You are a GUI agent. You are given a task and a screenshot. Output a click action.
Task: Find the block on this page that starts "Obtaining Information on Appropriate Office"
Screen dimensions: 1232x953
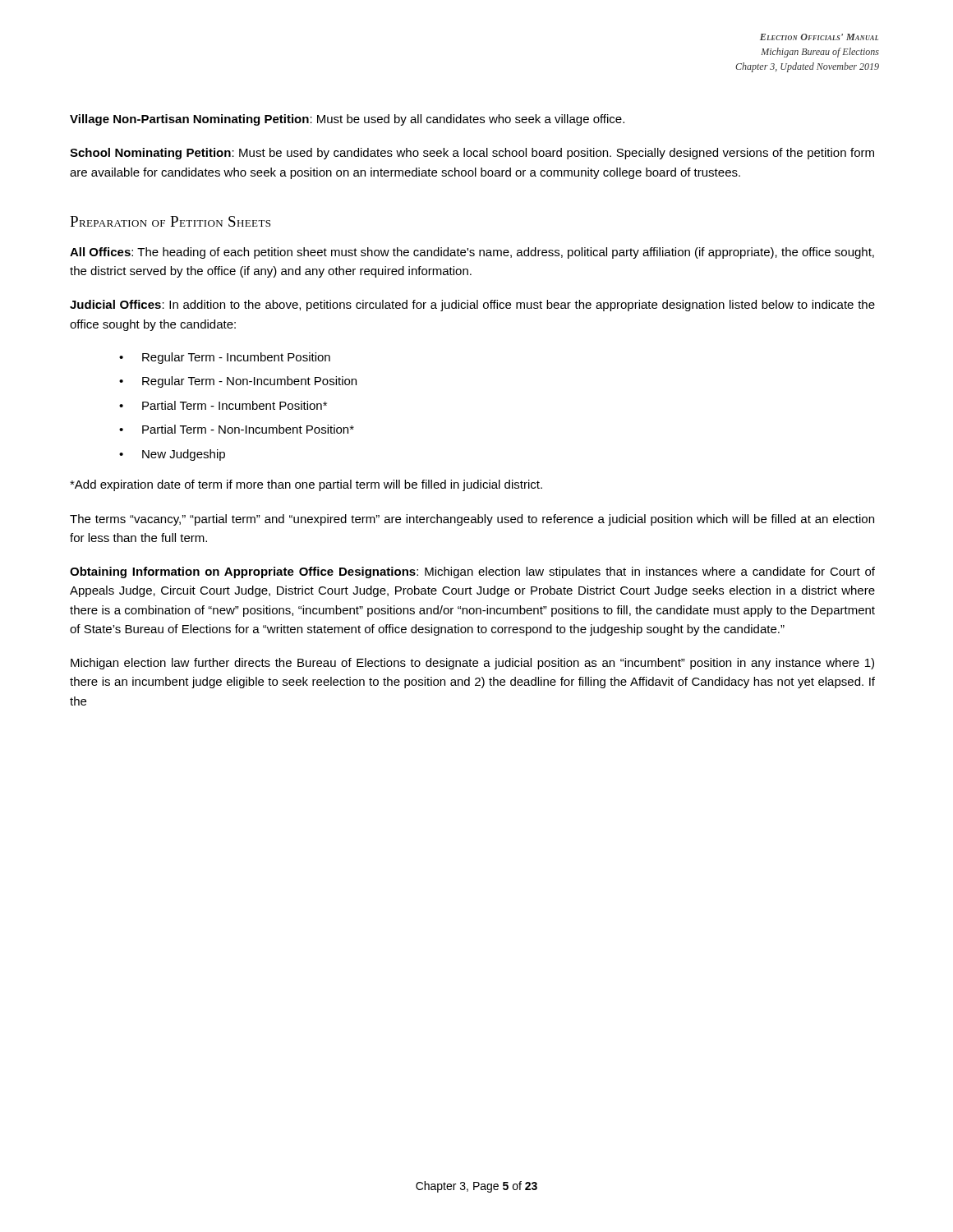[x=472, y=600]
